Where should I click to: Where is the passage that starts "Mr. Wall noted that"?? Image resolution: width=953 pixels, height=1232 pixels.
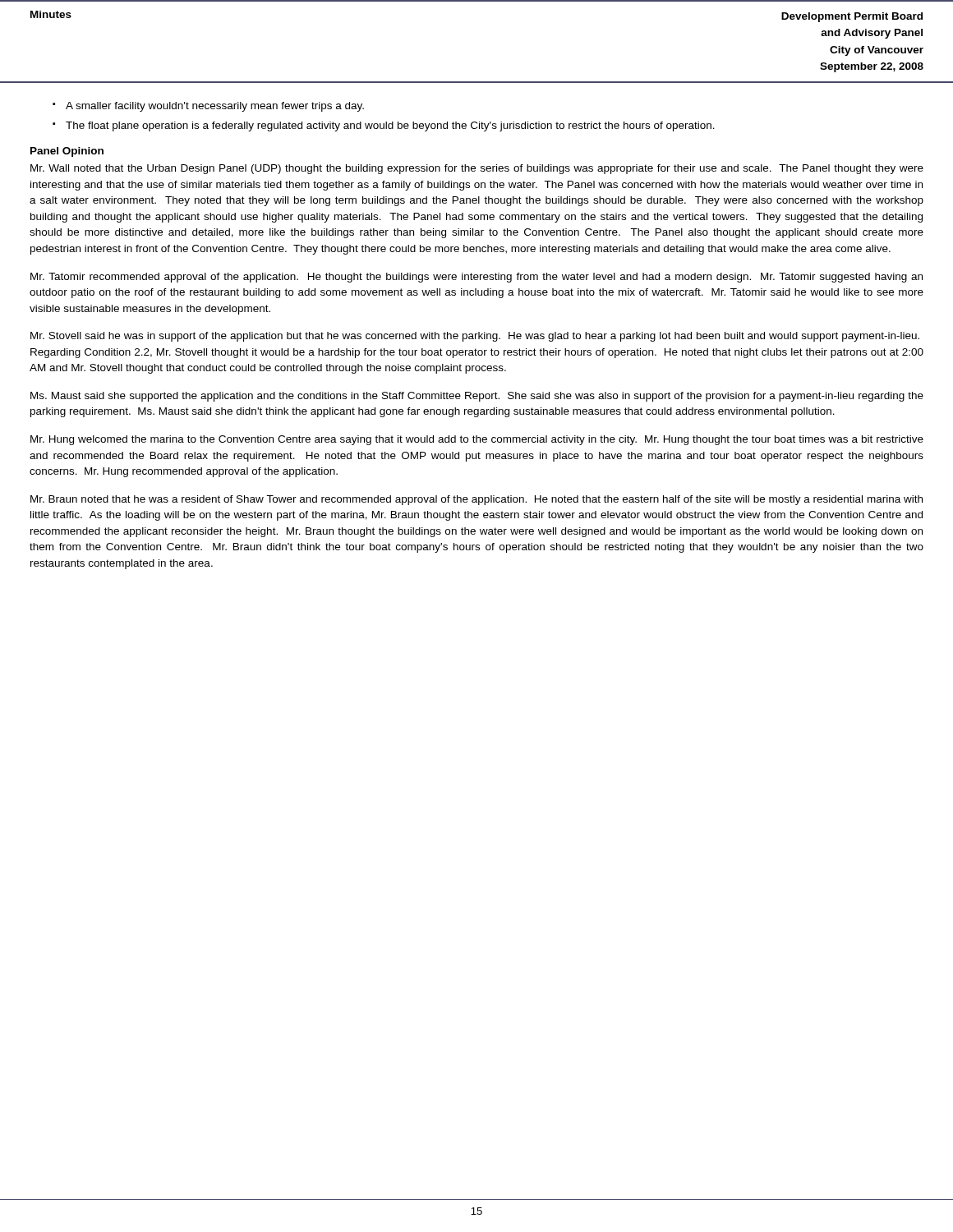pos(476,208)
